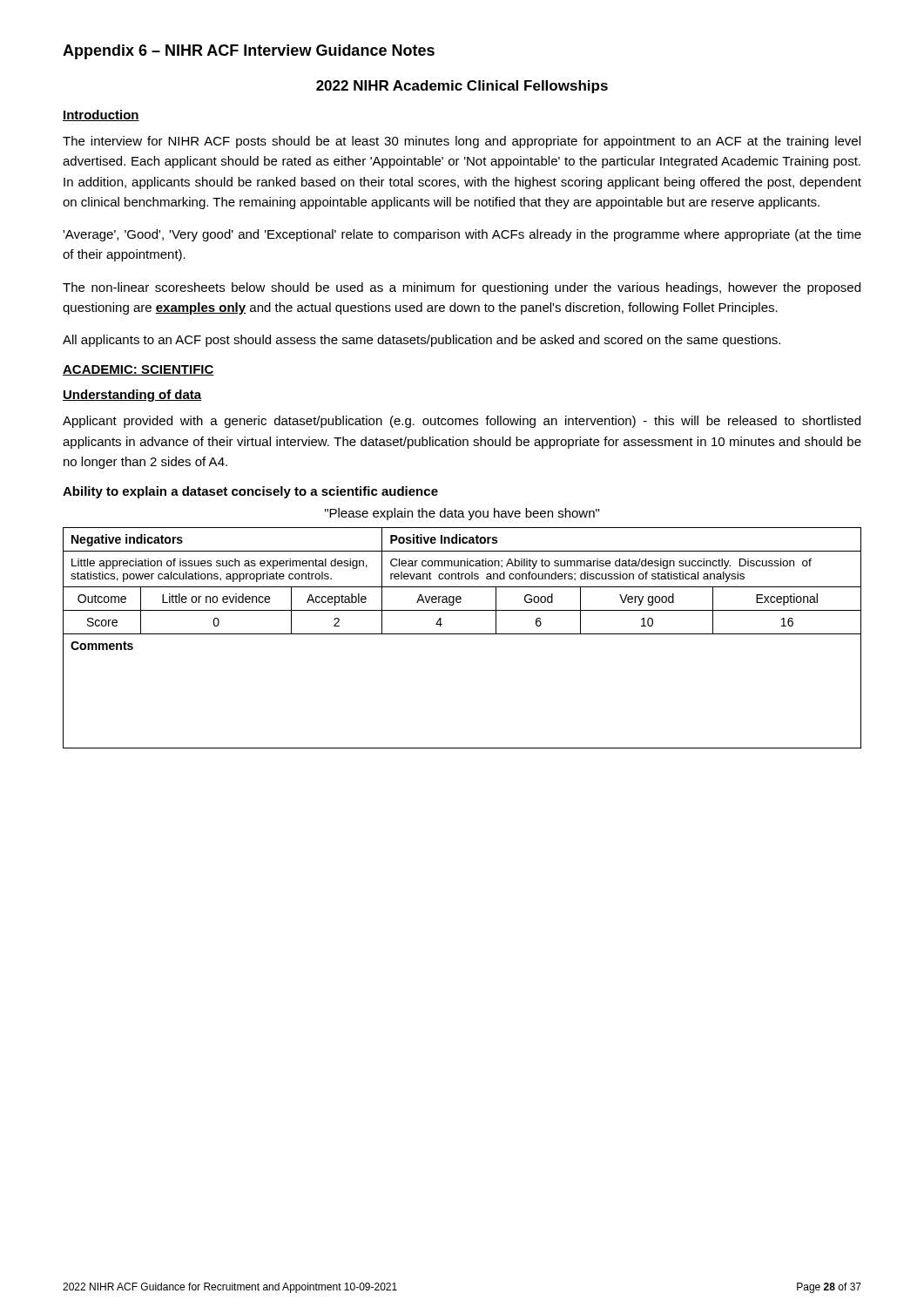Point to the block starting "Appendix 6 – NIHR ACF Interview Guidance Notes"
Viewport: 924px width, 1307px height.
tap(249, 51)
